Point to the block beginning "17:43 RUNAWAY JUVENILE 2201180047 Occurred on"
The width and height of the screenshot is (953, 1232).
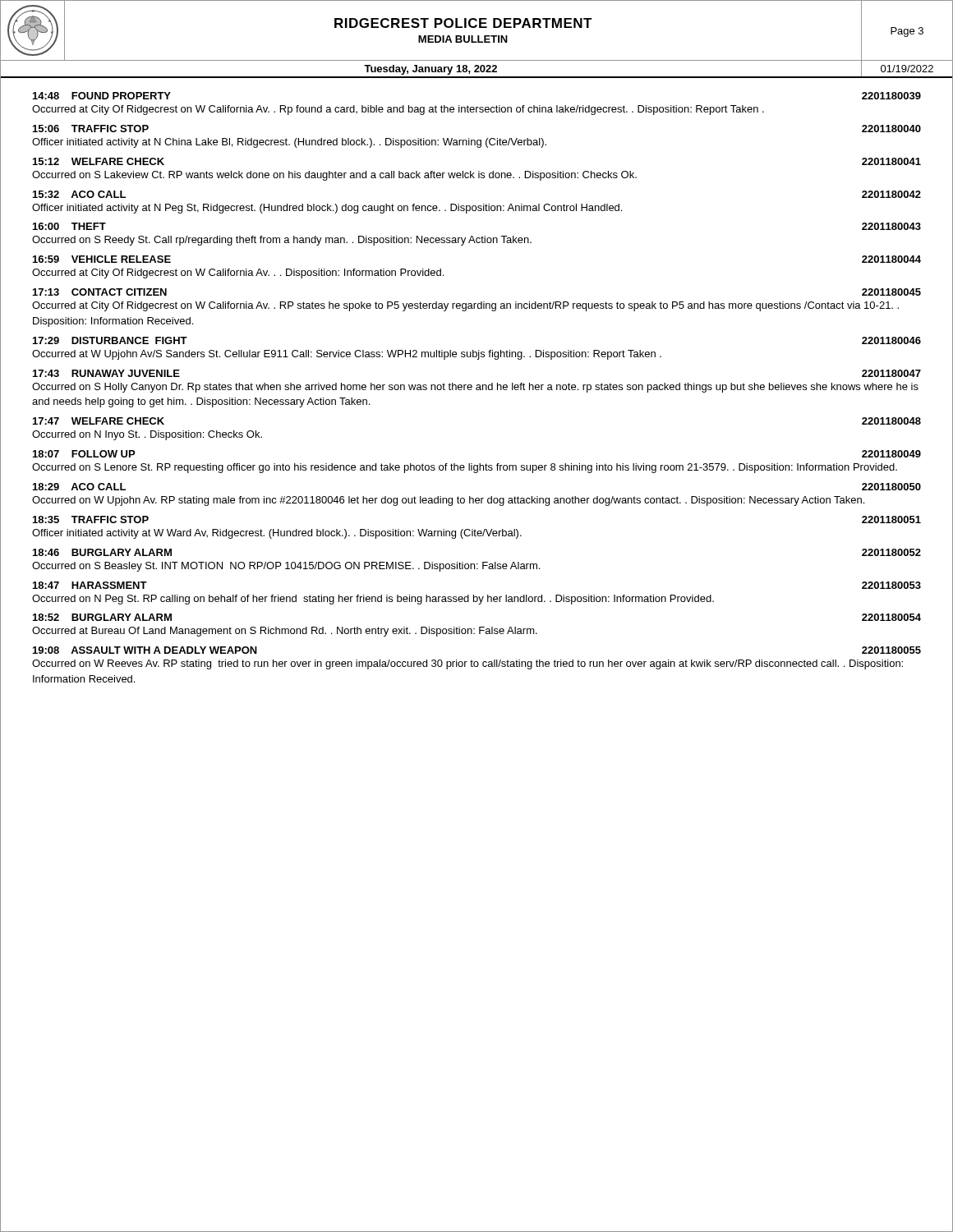point(476,388)
